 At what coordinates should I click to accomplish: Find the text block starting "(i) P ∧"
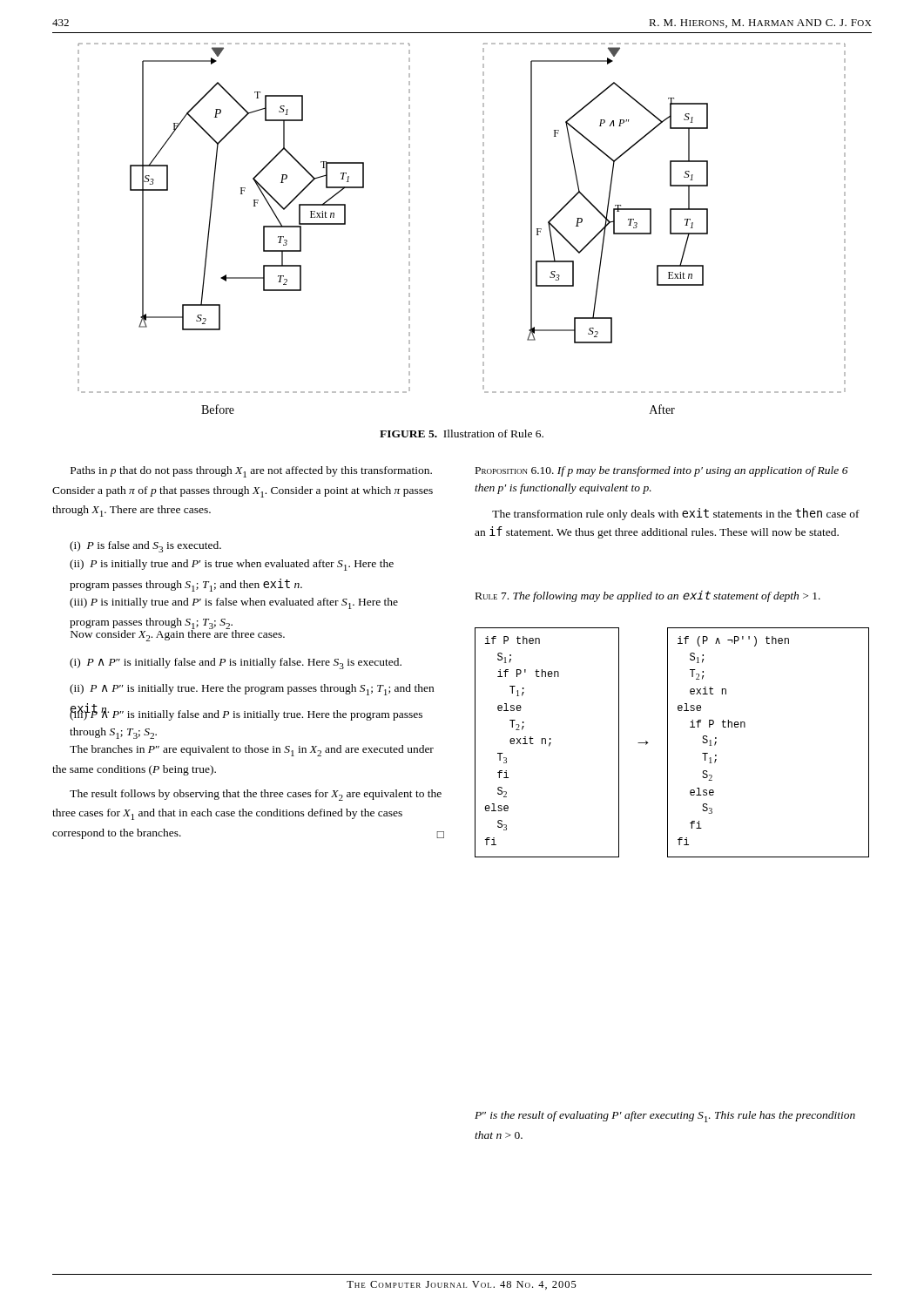click(236, 663)
